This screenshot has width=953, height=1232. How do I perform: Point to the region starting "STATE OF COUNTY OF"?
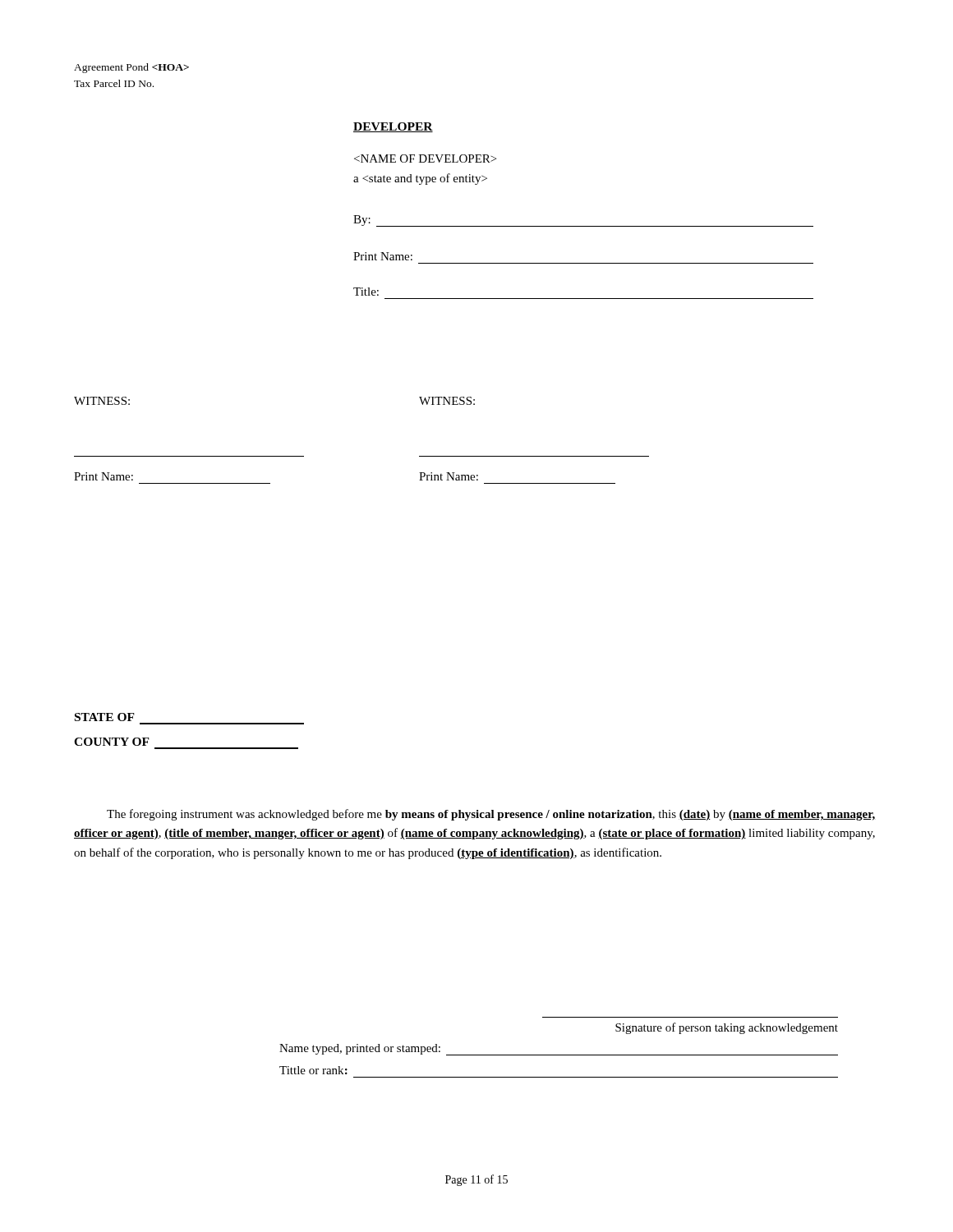189,728
